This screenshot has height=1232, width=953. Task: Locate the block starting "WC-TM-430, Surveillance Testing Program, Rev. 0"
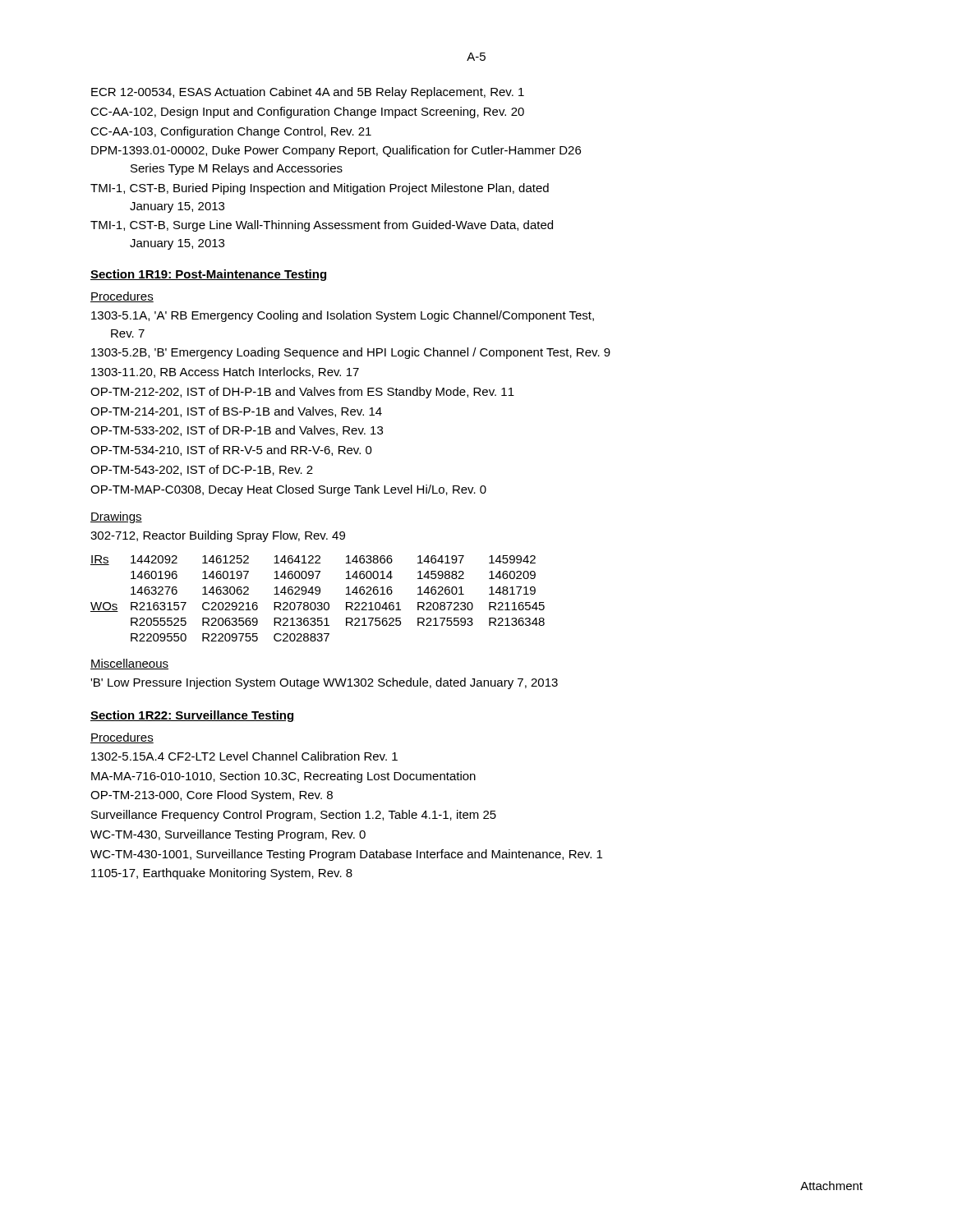[x=228, y=834]
